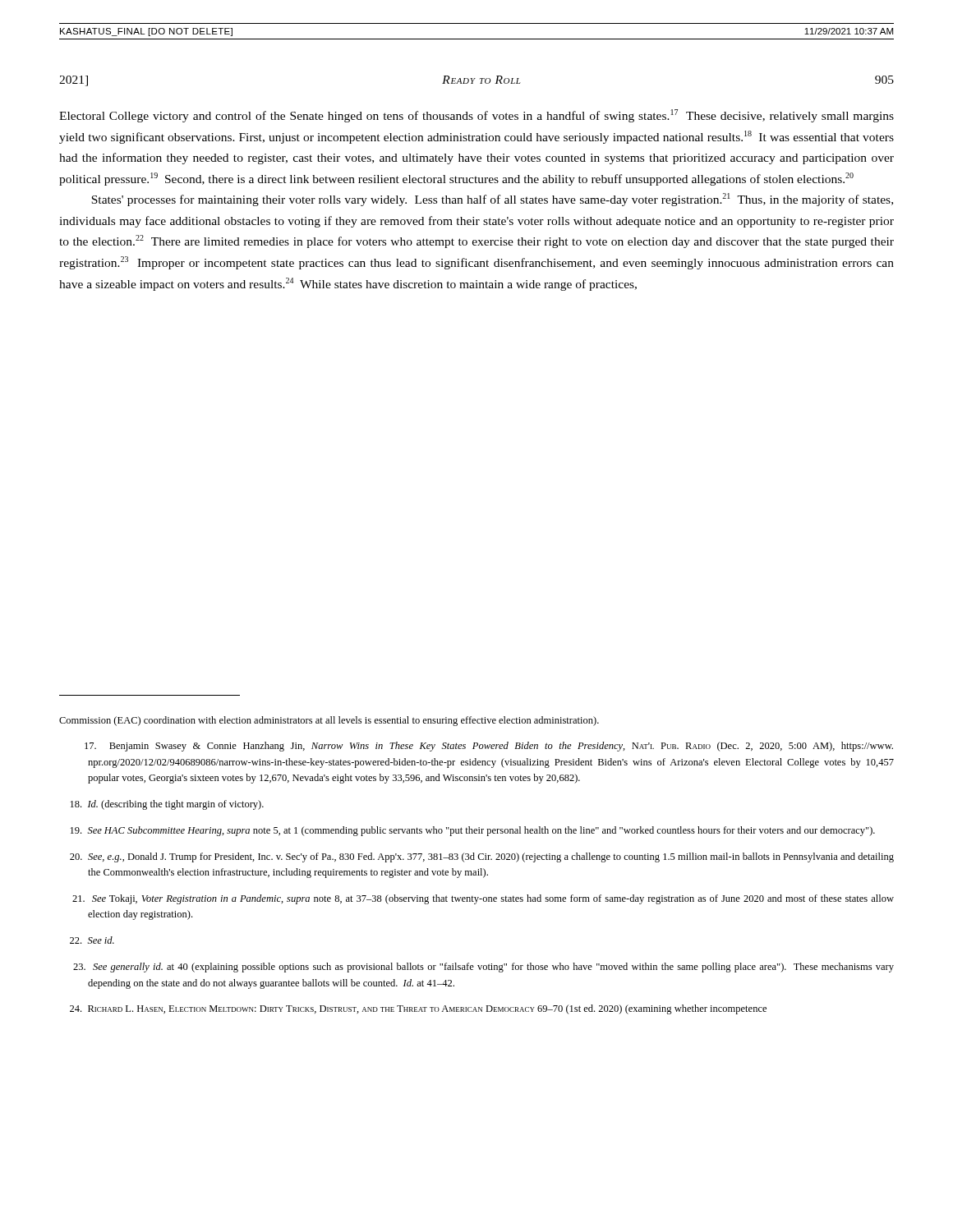Screen dimensions: 1232x953
Task: Navigate to the text starting "Id. (describing the"
Action: (x=167, y=805)
